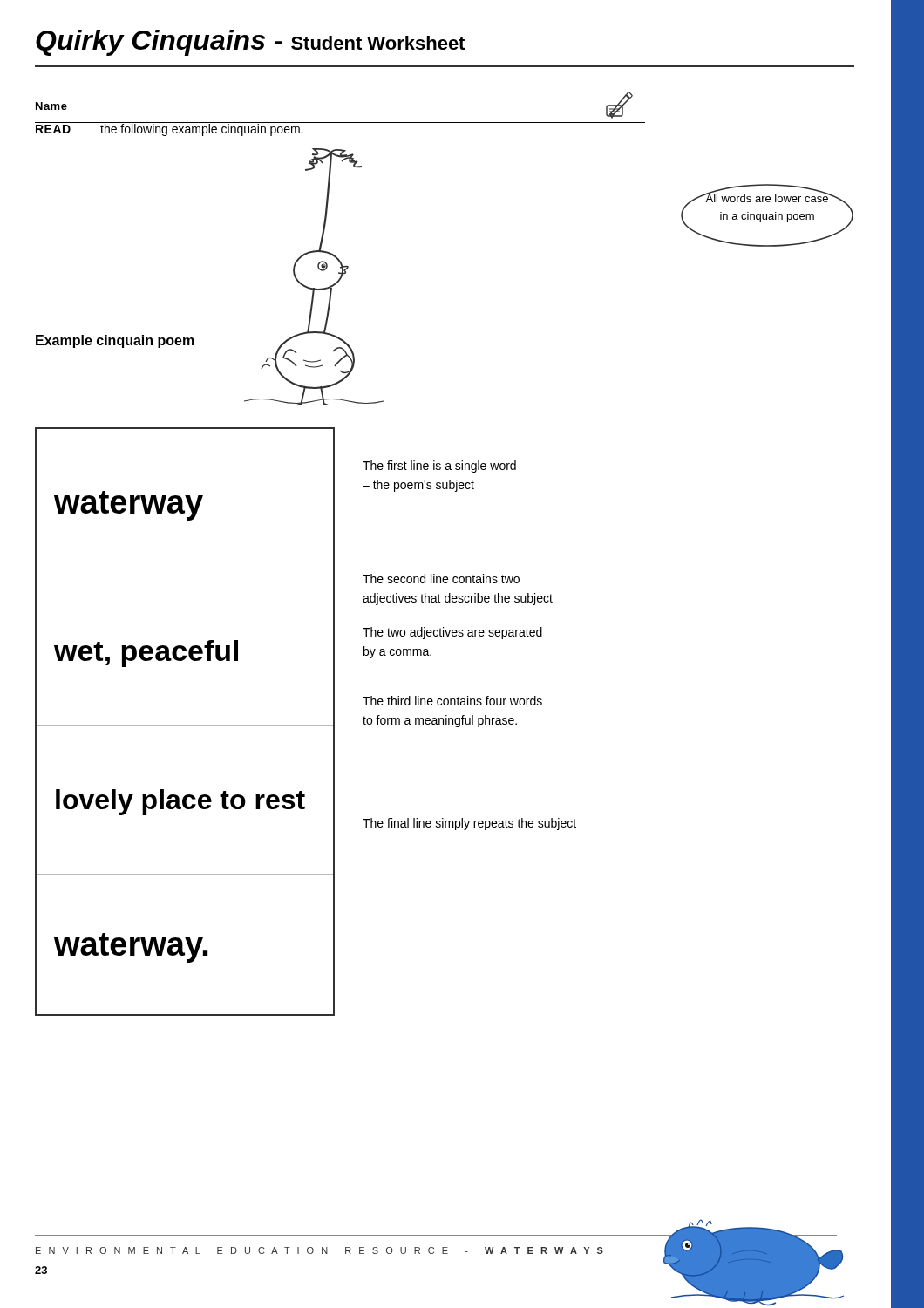Click on the region starting "READ the following example cinquain poem."
The height and width of the screenshot is (1308, 924).
169,129
